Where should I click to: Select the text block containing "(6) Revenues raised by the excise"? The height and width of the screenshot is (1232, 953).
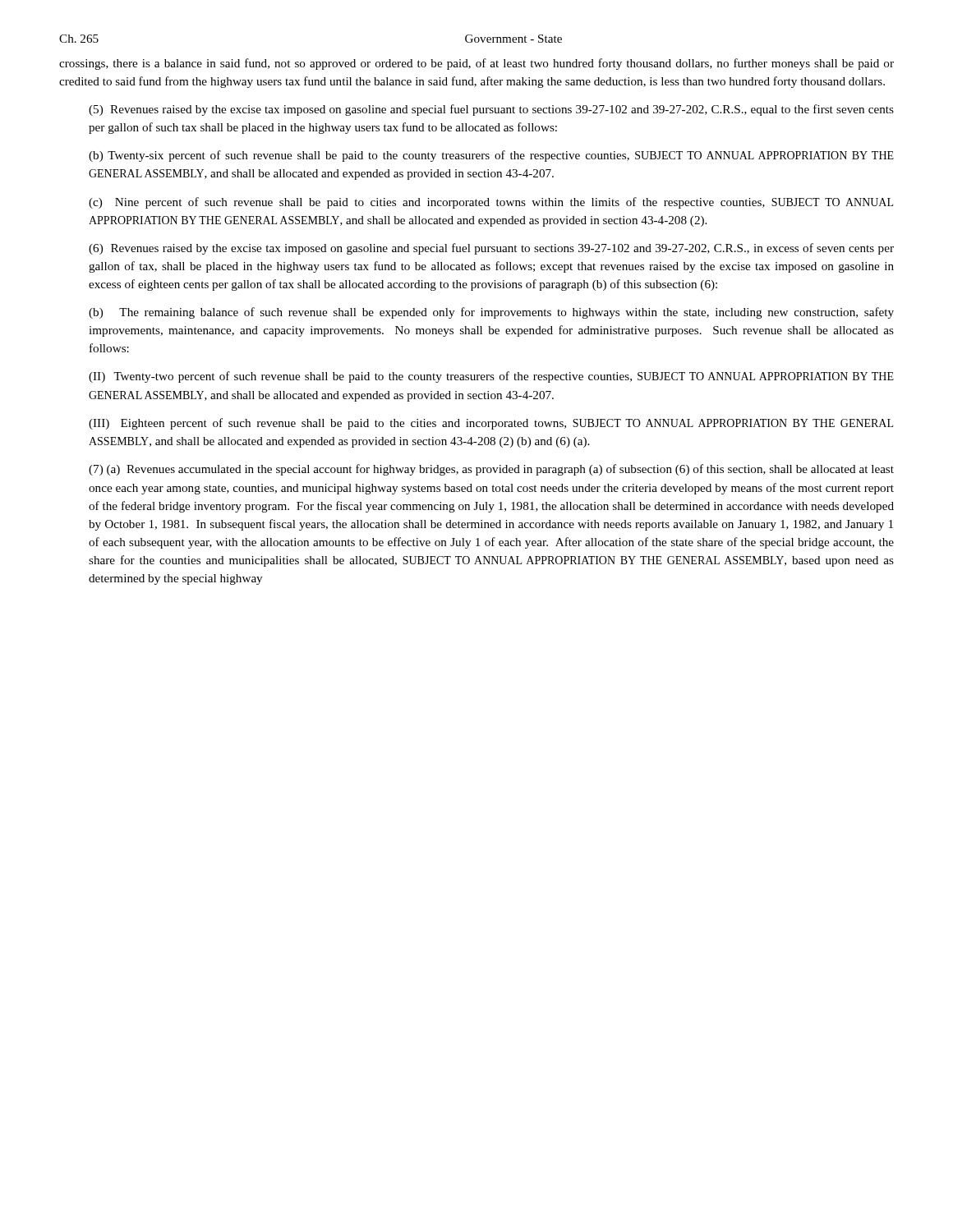(x=476, y=266)
